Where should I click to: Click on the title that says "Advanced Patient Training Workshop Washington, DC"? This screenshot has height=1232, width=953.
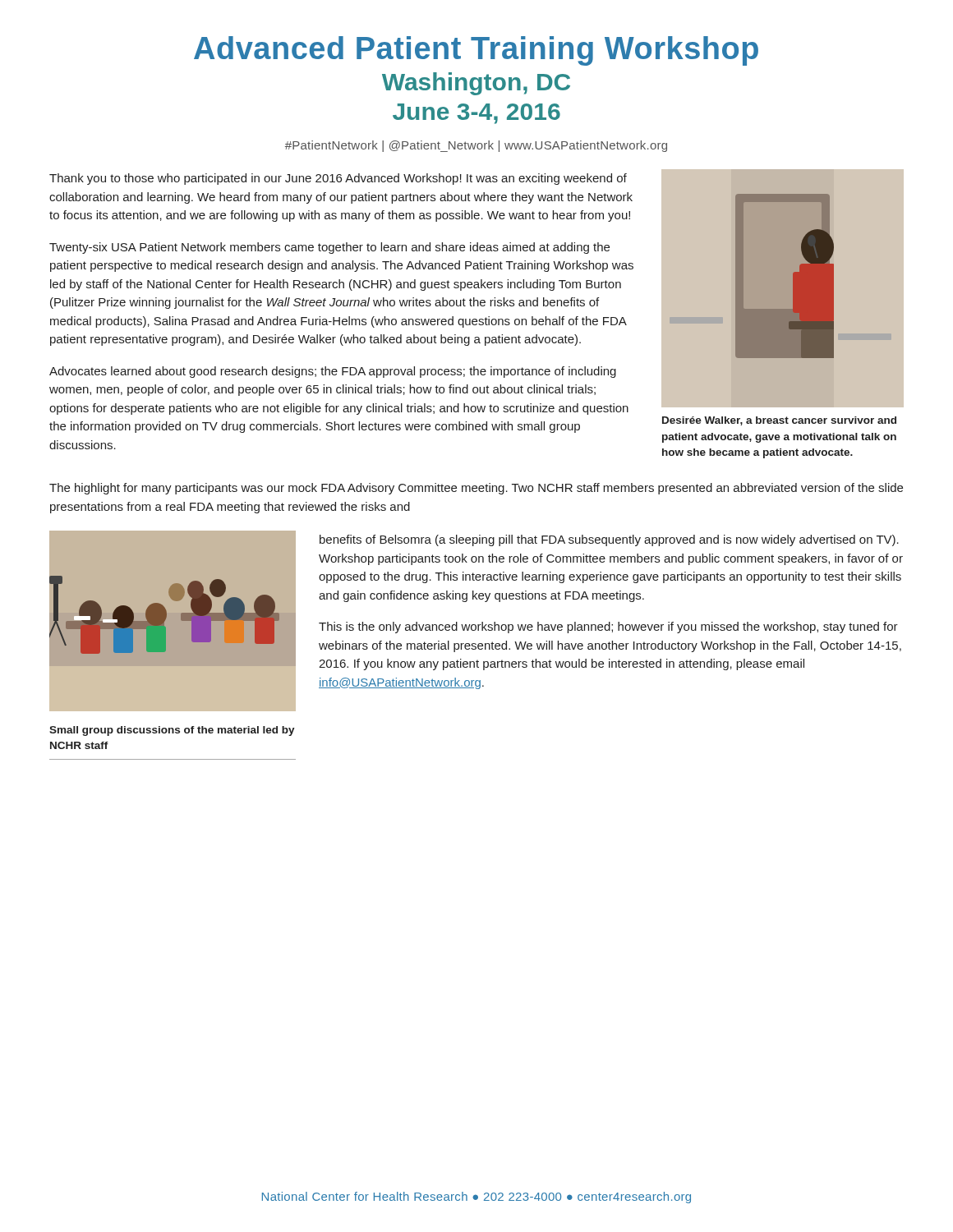pos(476,79)
